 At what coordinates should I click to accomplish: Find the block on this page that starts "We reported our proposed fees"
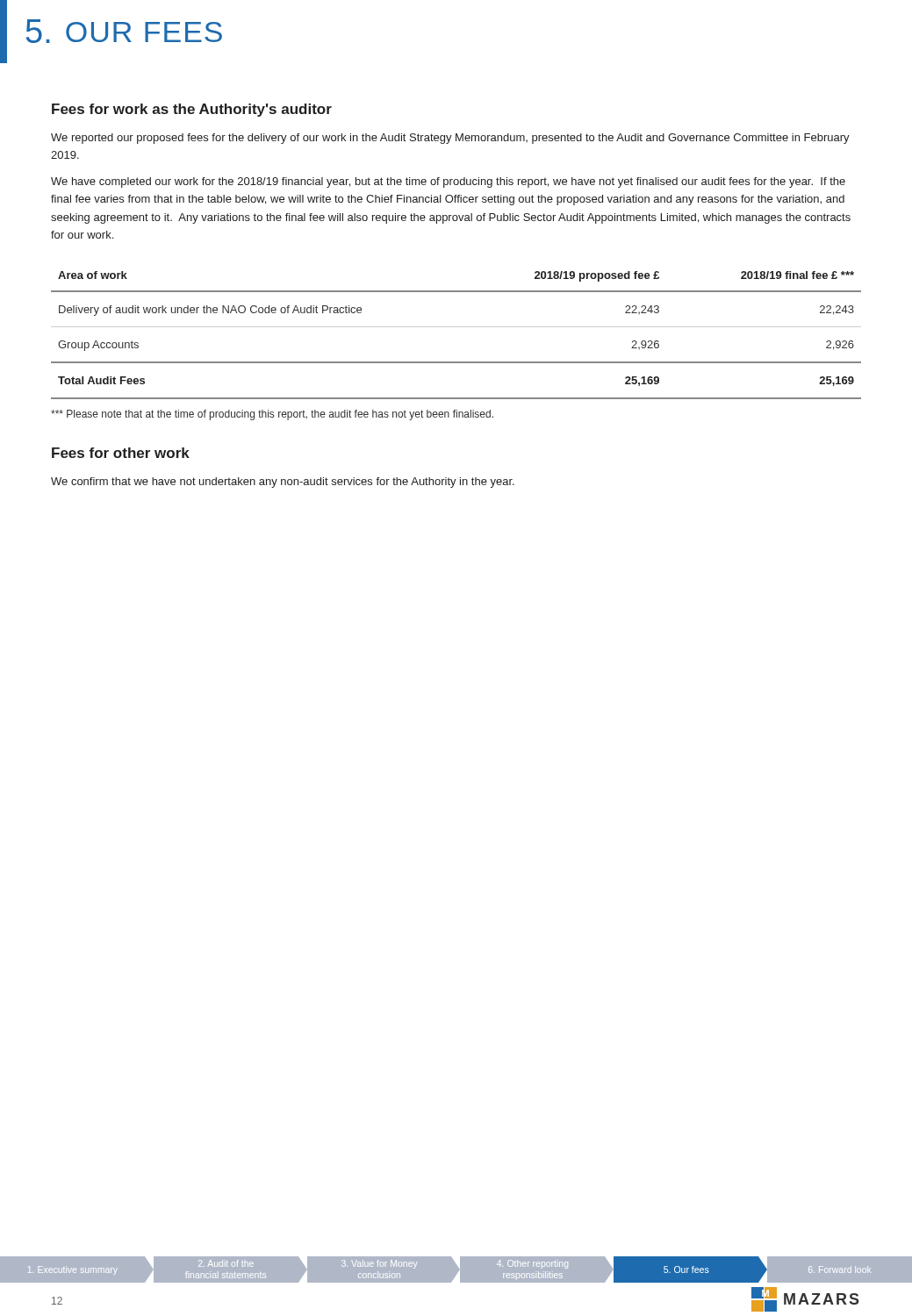pos(450,146)
